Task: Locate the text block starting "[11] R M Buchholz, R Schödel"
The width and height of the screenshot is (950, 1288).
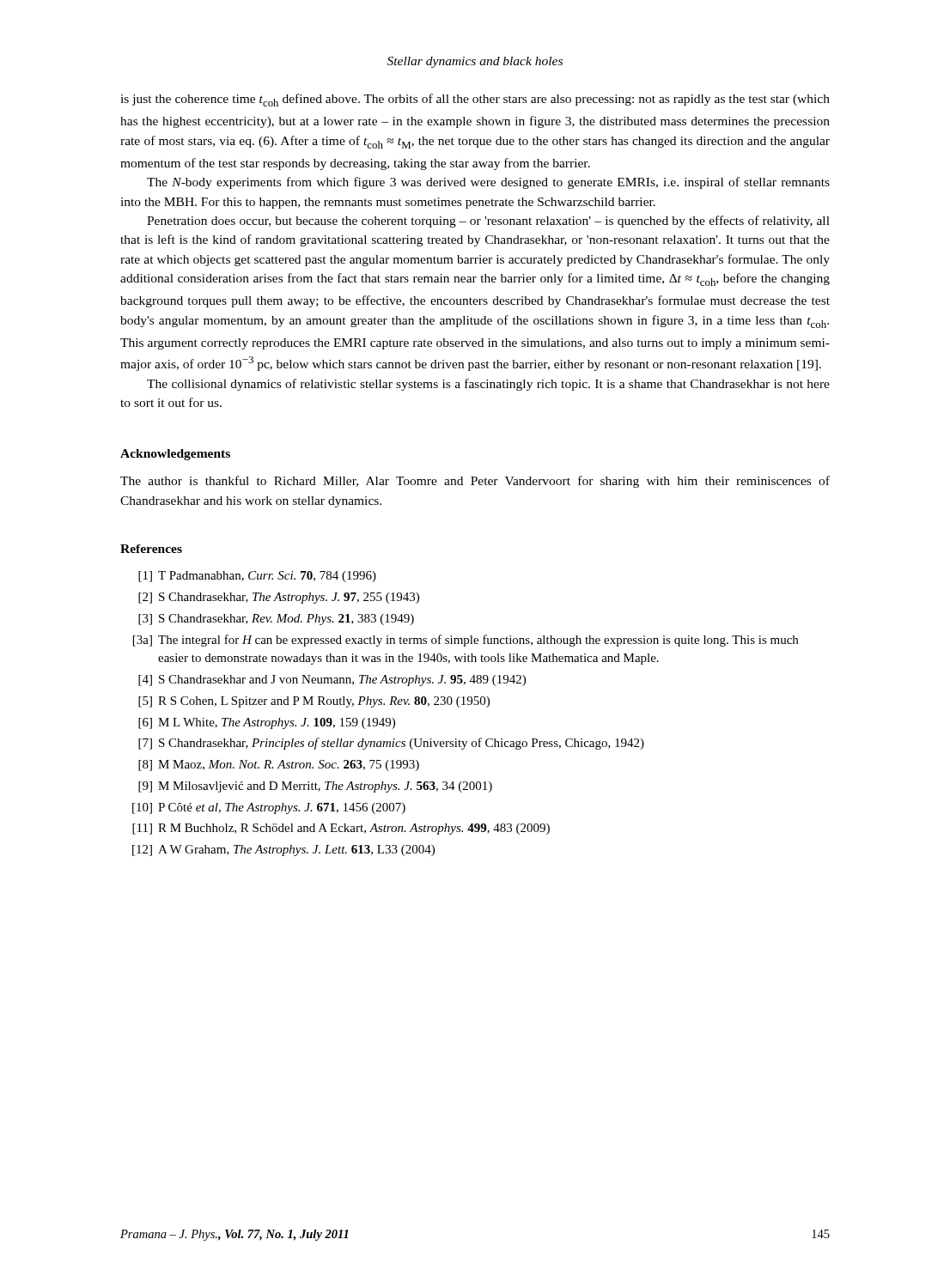Action: pos(475,829)
